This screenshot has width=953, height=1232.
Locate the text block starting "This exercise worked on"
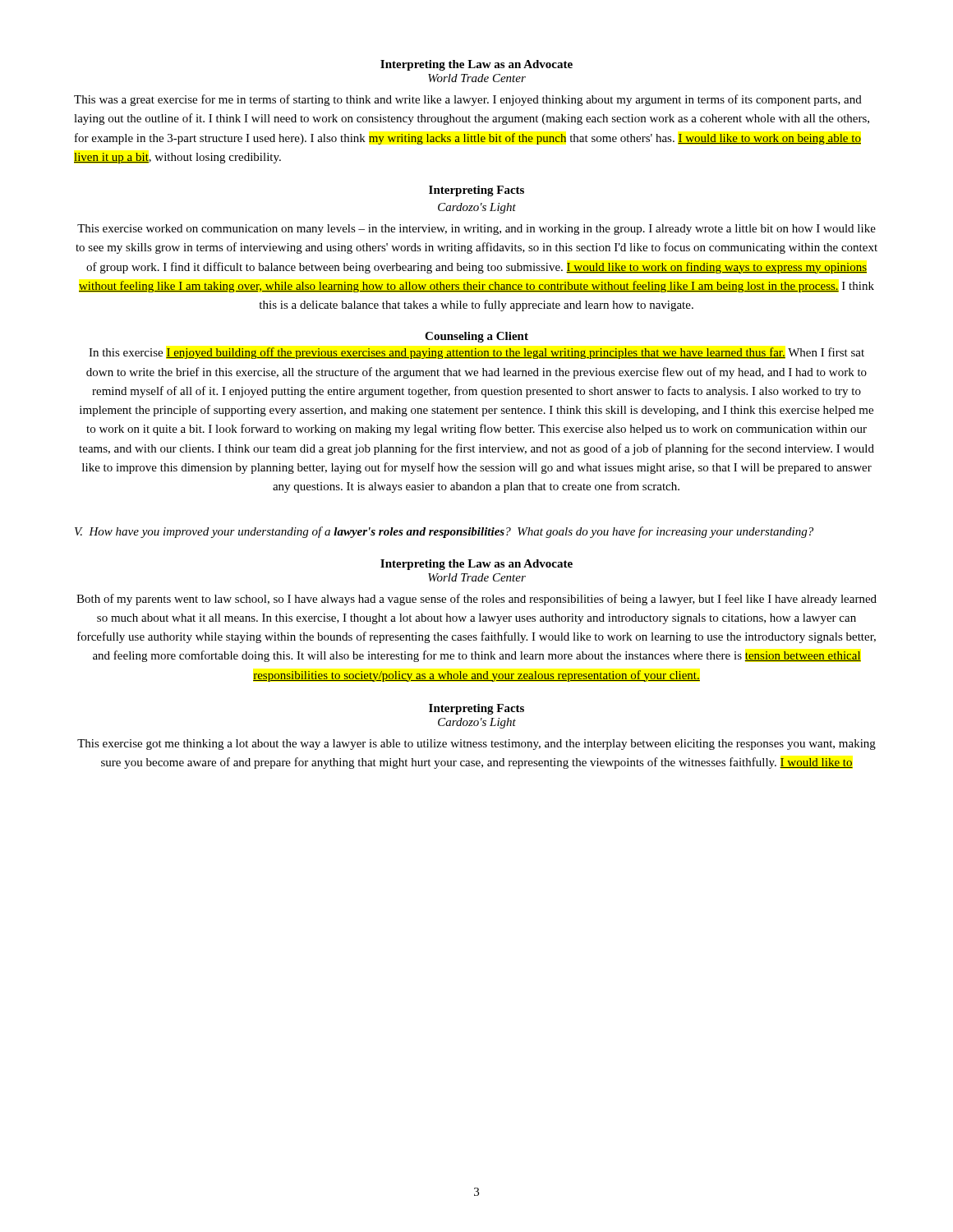coord(476,267)
